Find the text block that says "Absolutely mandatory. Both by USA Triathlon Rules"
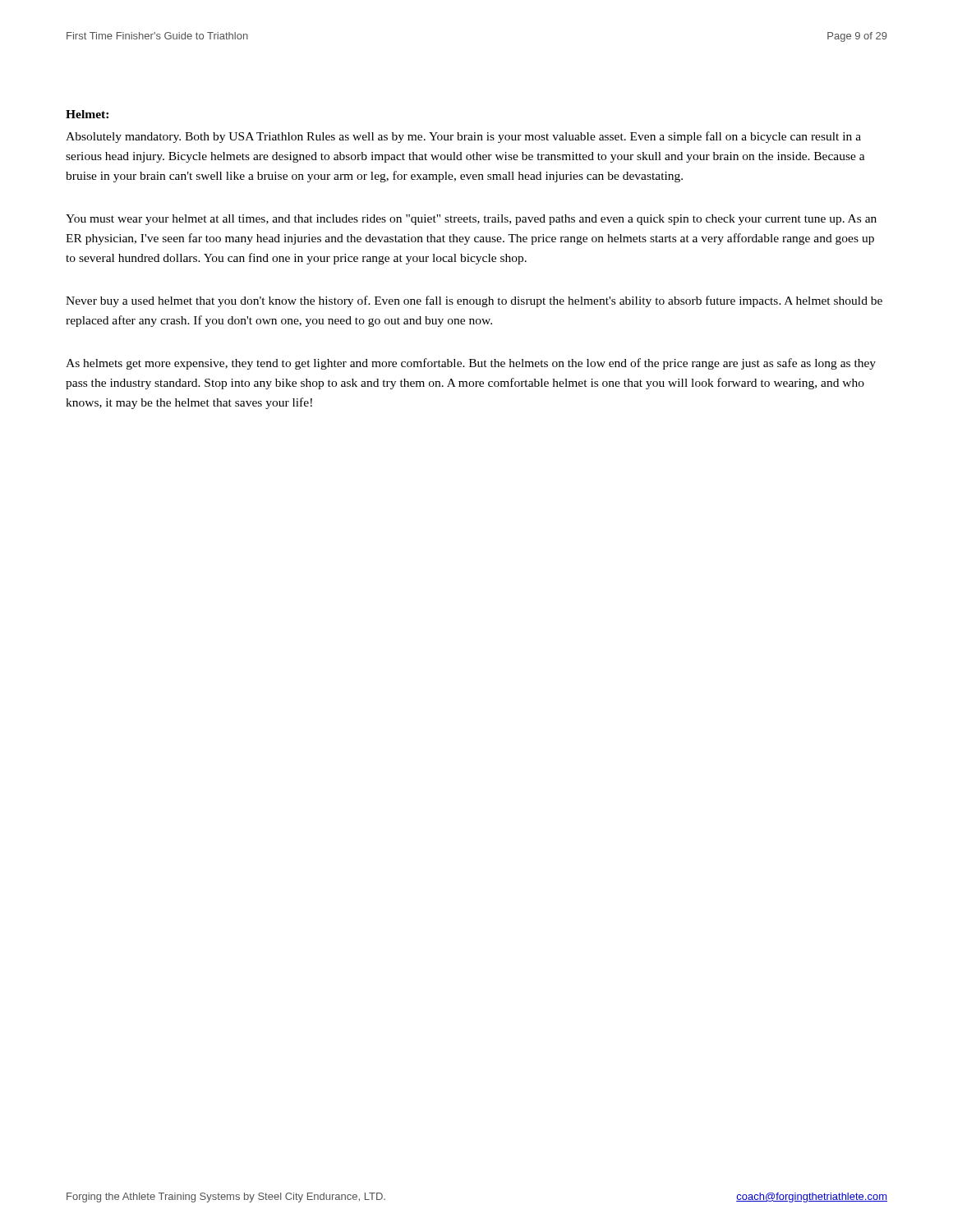Viewport: 953px width, 1232px height. [465, 156]
